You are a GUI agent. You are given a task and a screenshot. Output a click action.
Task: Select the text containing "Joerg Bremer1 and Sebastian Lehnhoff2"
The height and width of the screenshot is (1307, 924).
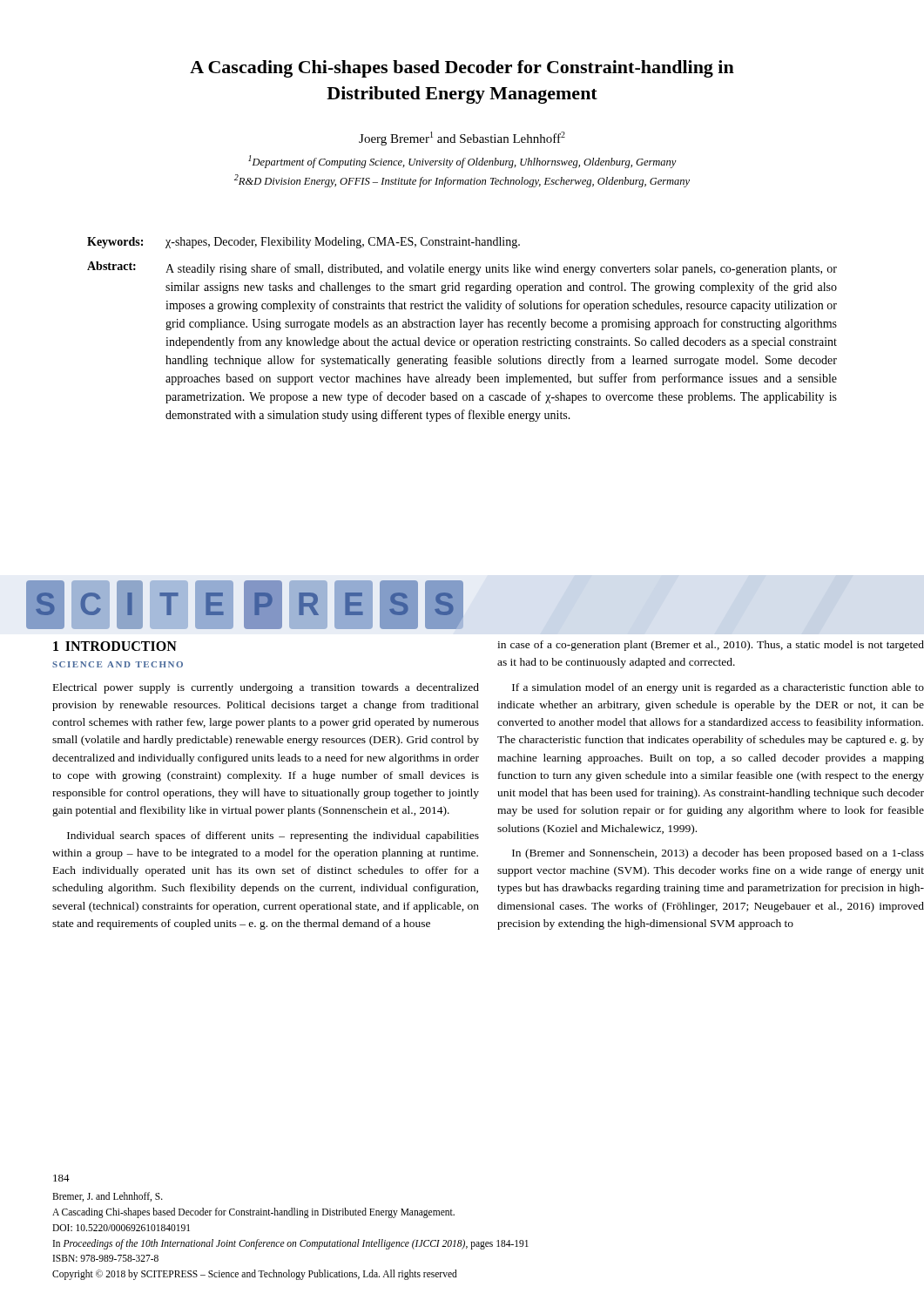(462, 138)
